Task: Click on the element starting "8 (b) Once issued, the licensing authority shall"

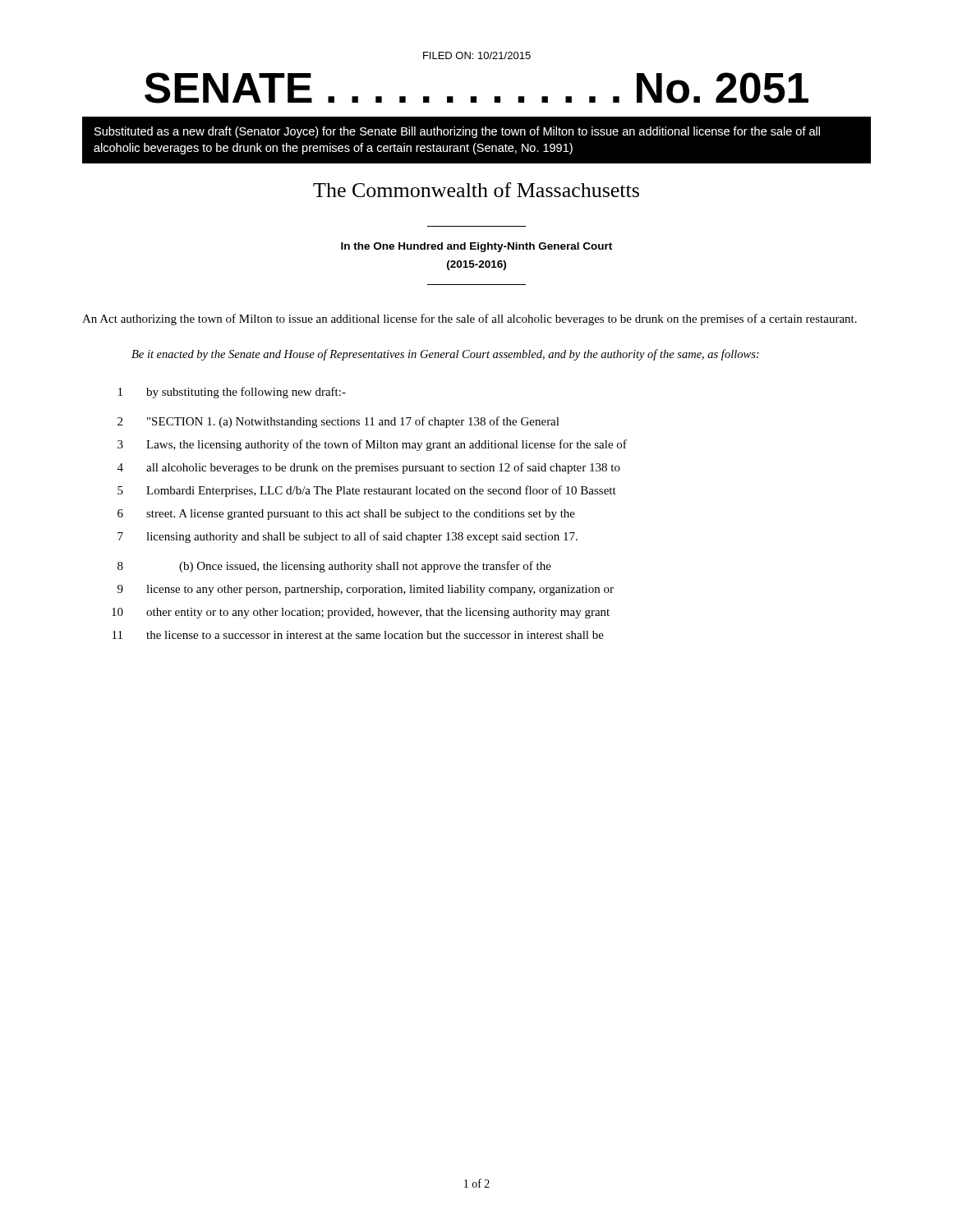Action: click(x=476, y=566)
